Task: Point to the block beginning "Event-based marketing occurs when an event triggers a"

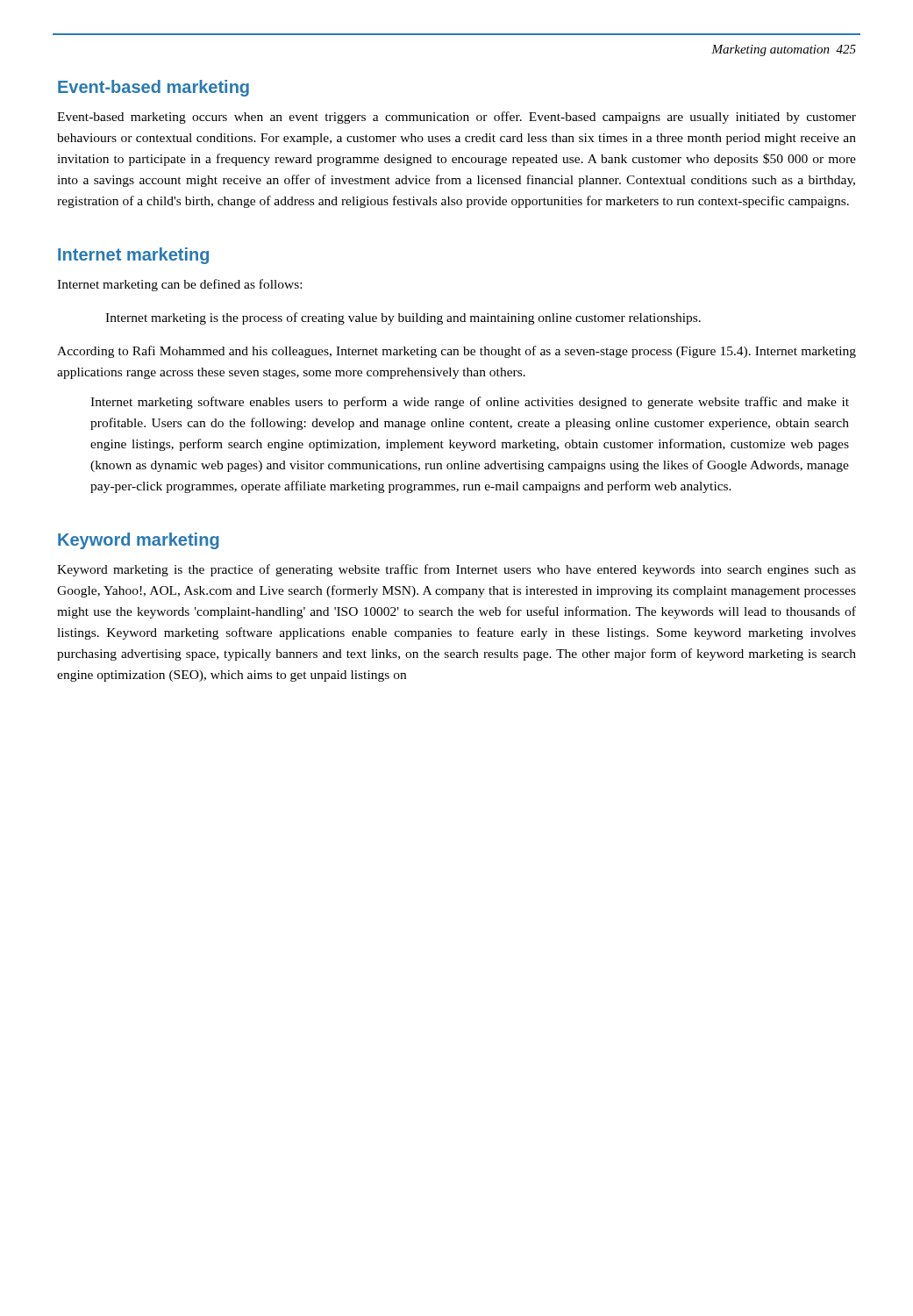Action: 456,158
